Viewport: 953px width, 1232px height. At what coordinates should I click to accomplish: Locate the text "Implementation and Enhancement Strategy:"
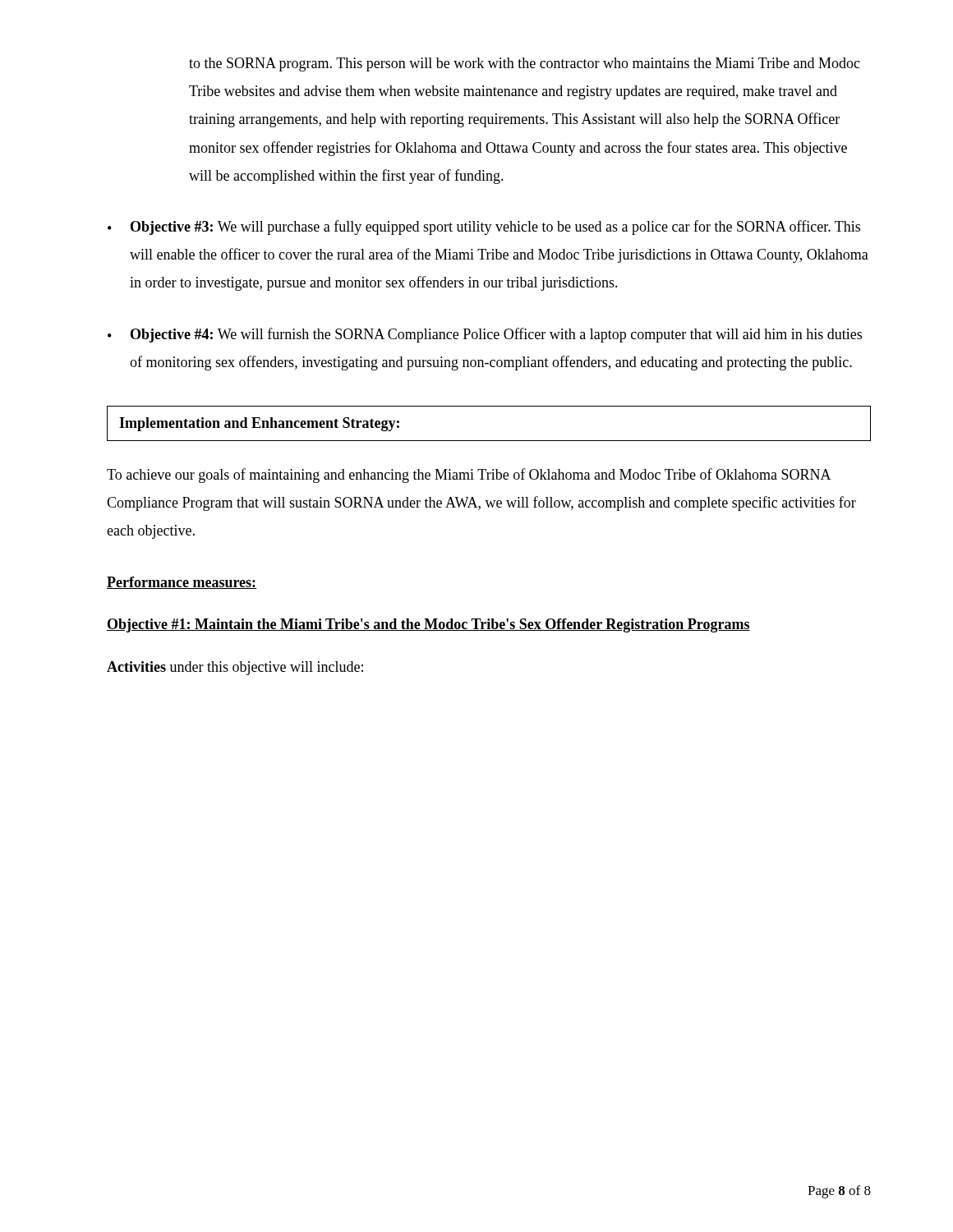point(259,424)
